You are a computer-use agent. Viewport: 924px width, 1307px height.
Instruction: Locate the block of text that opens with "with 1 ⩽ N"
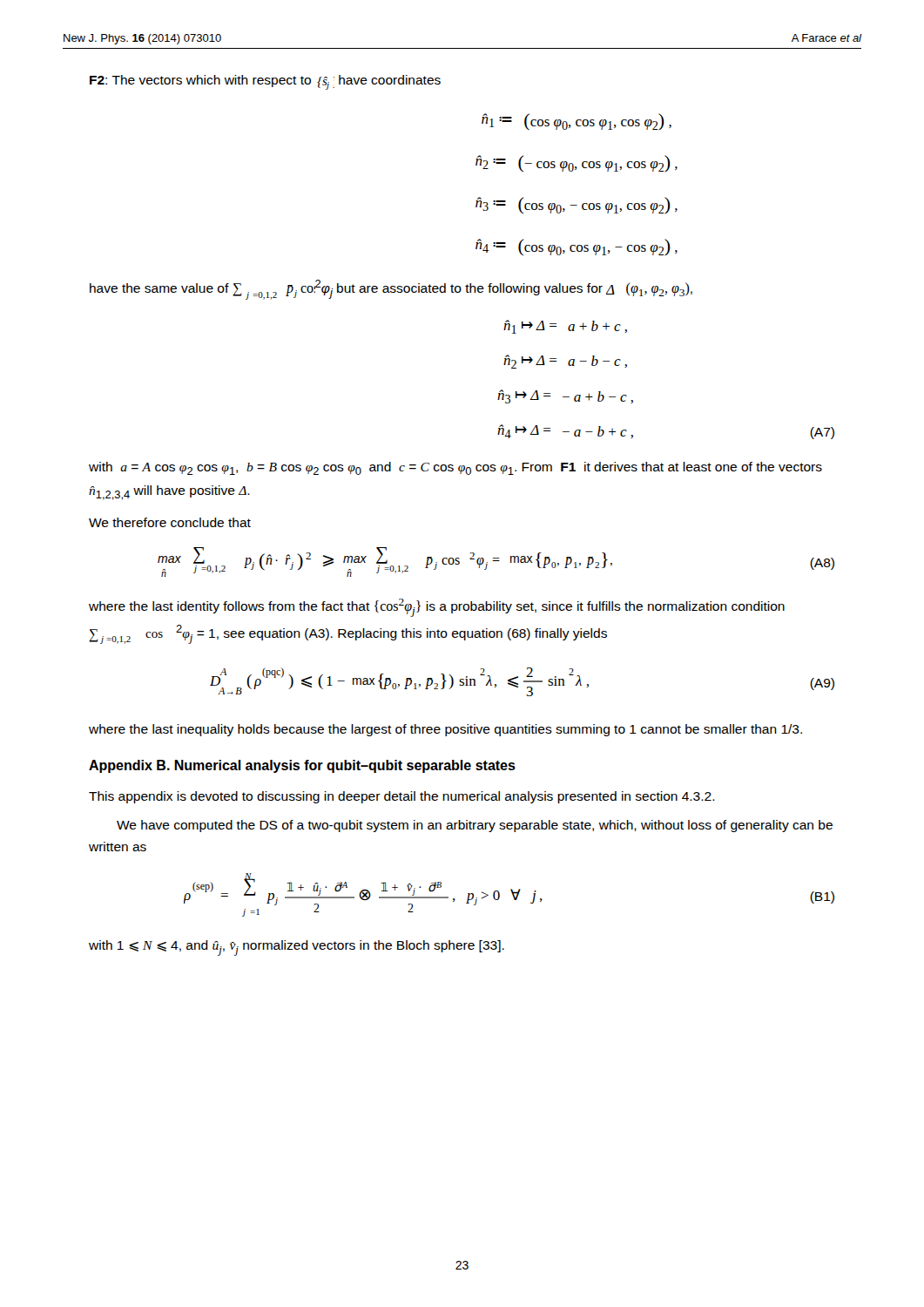point(297,946)
